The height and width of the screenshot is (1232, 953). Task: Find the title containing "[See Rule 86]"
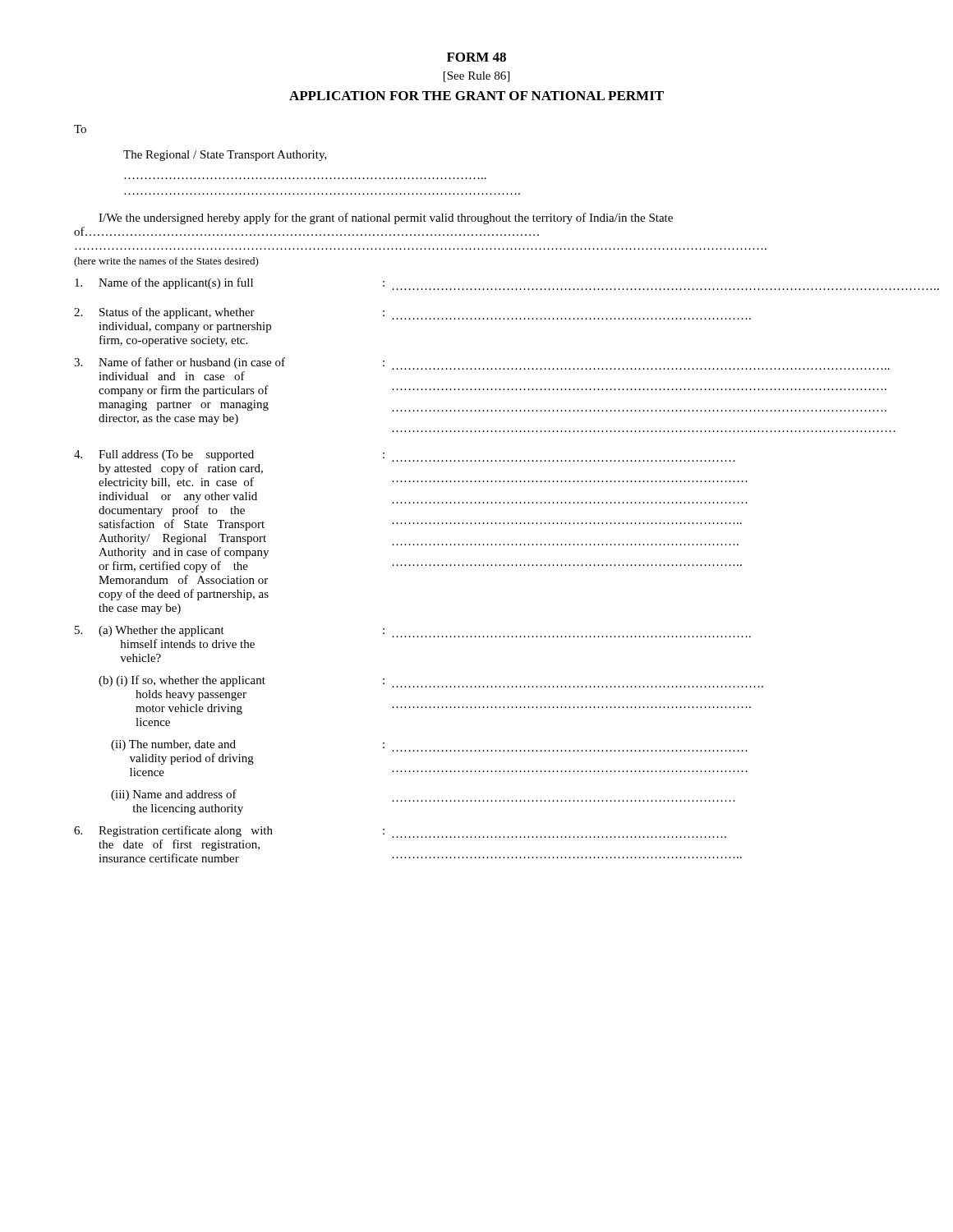476,76
